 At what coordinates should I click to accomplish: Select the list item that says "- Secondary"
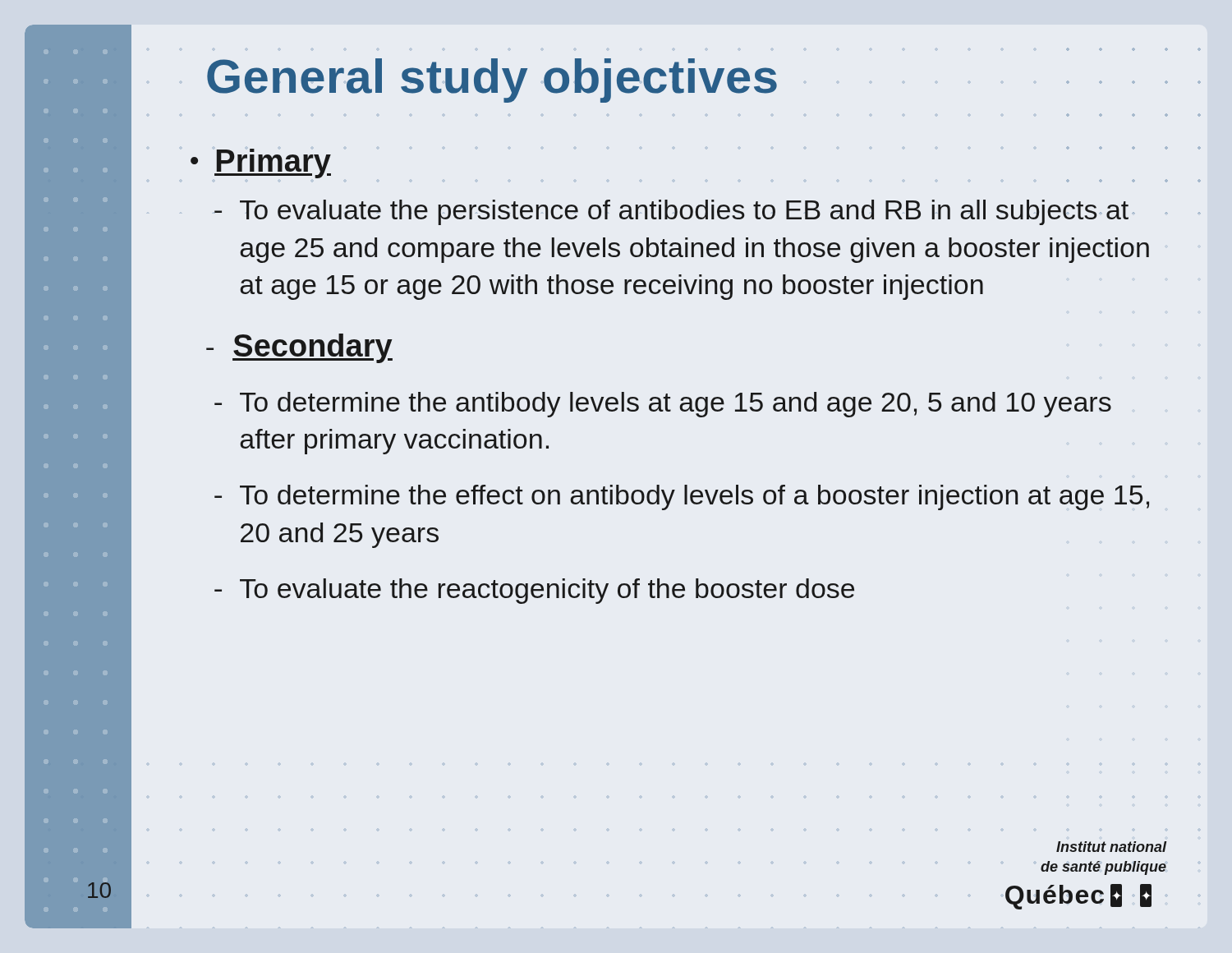pos(299,347)
